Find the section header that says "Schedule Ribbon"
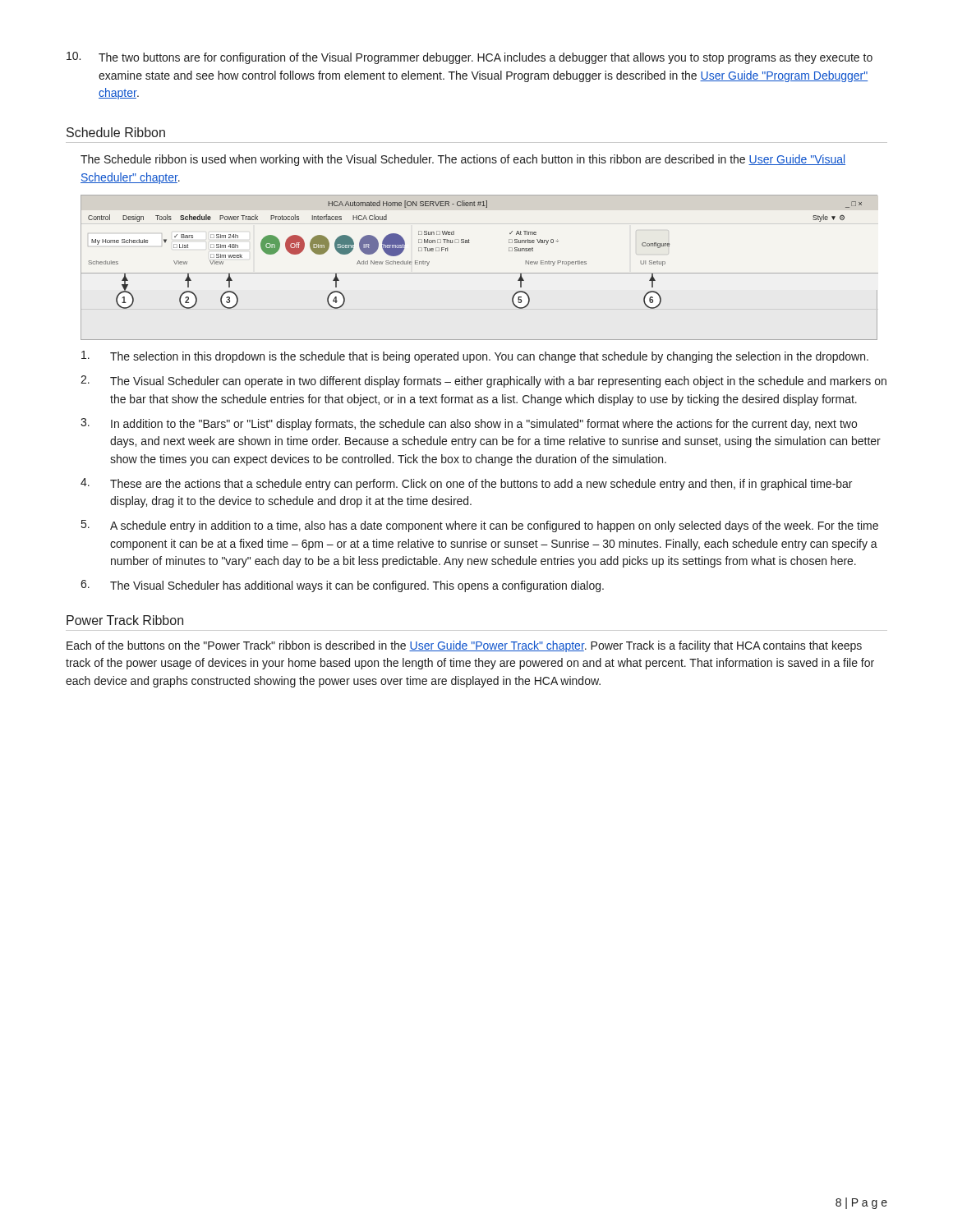 pyautogui.click(x=116, y=133)
